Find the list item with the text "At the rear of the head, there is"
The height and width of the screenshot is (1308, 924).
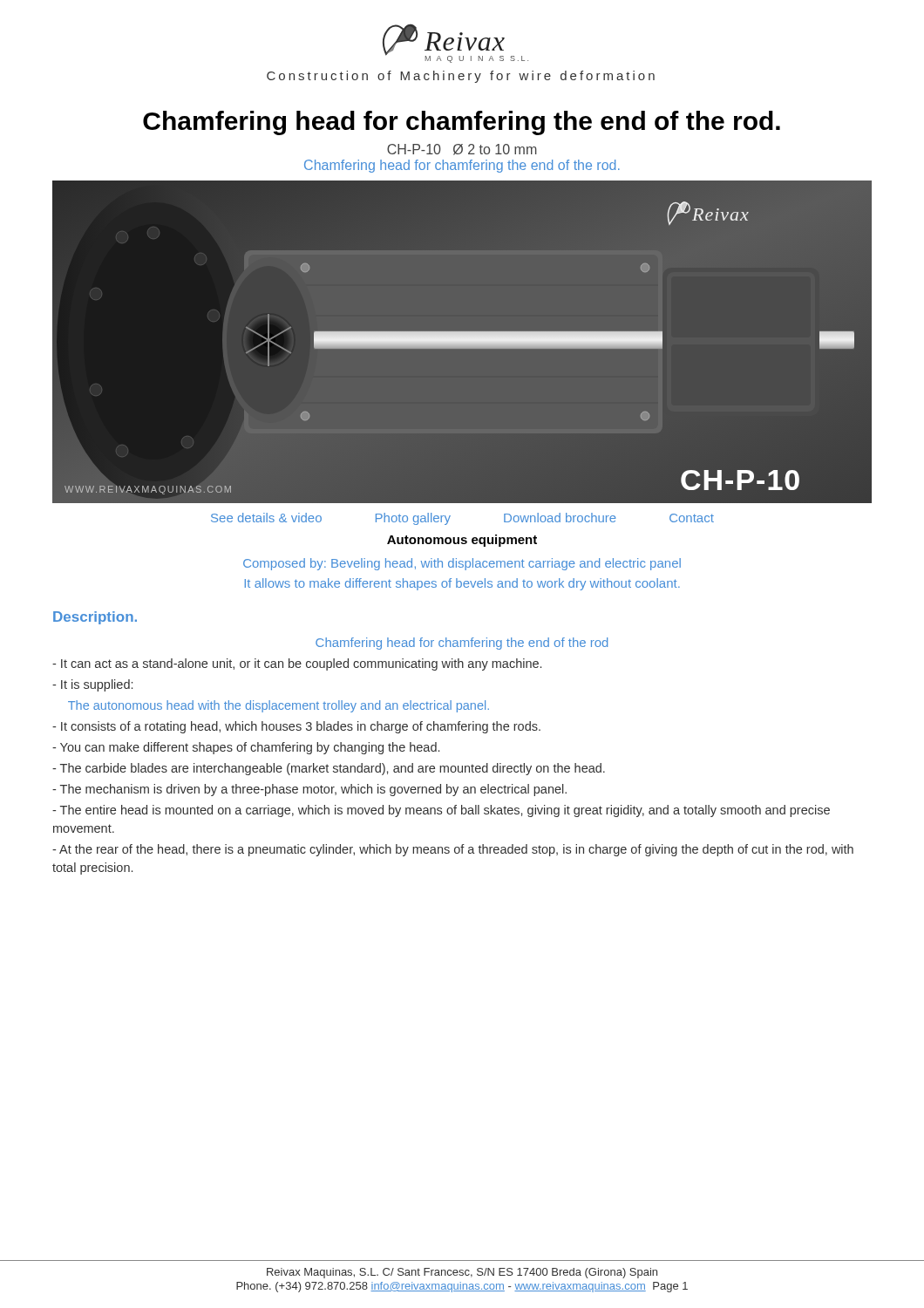462,859
